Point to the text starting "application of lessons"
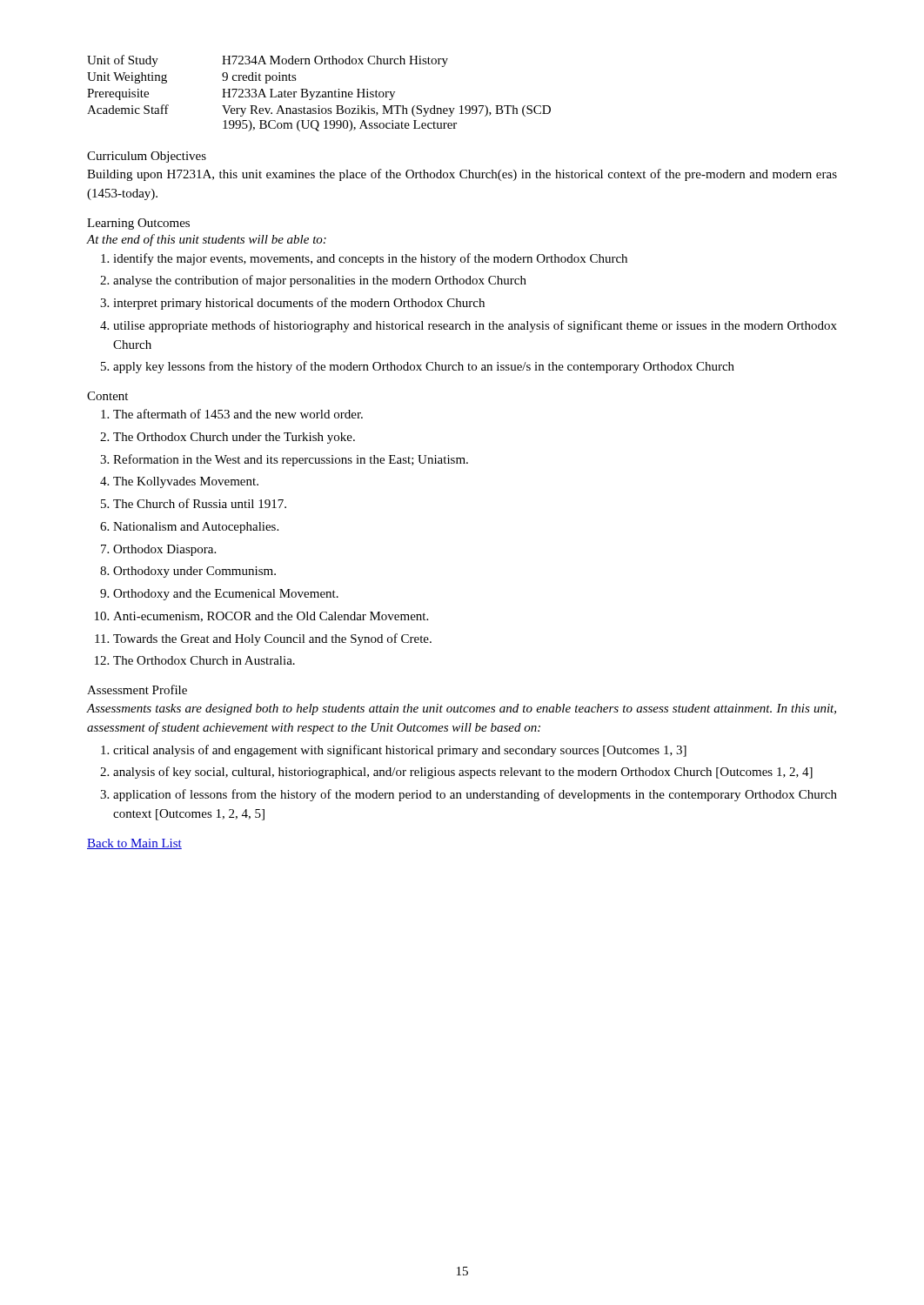Image resolution: width=924 pixels, height=1305 pixels. tap(462, 805)
